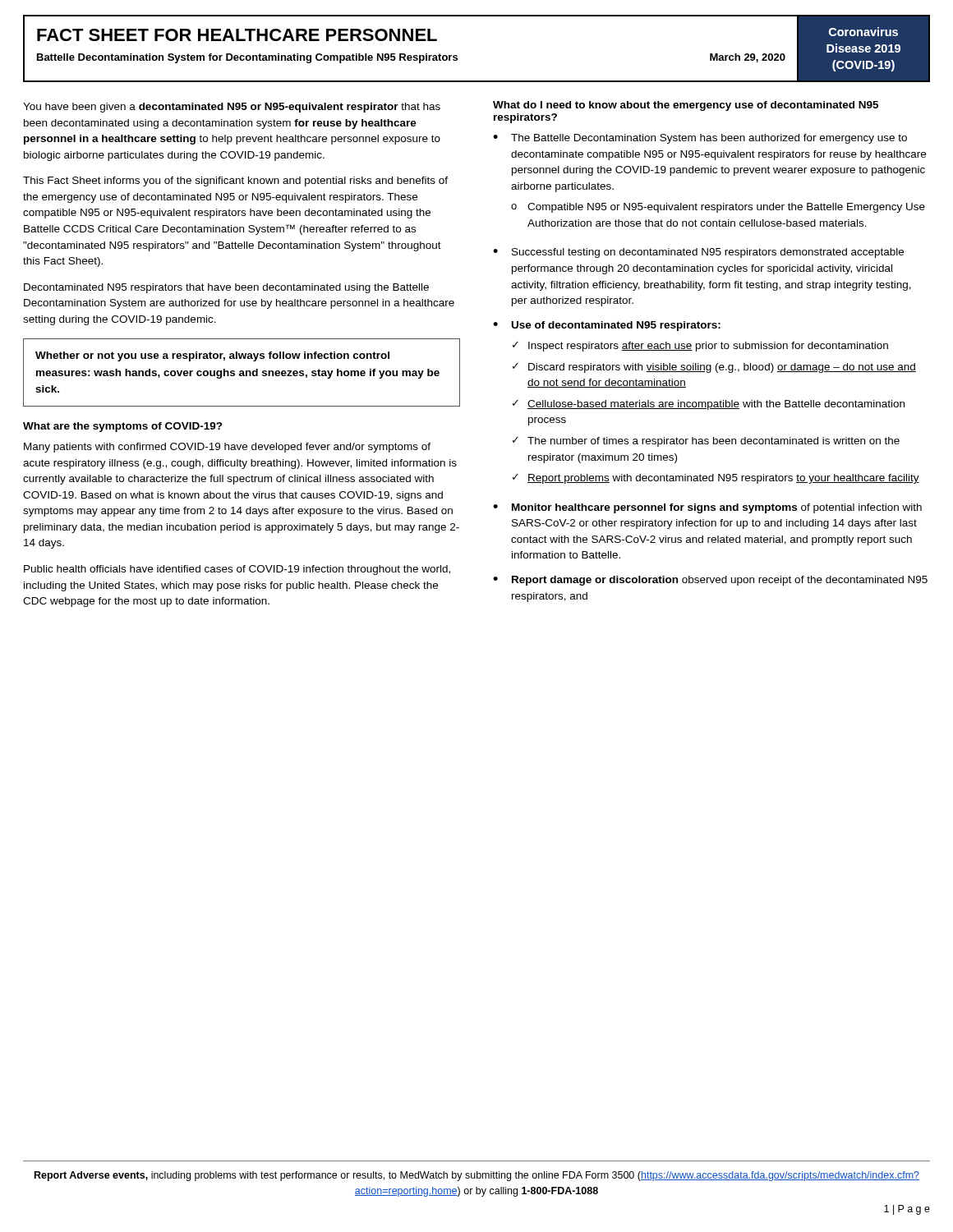Click the passage that begins "You have been given"
Viewport: 953px width, 1232px height.
(232, 130)
